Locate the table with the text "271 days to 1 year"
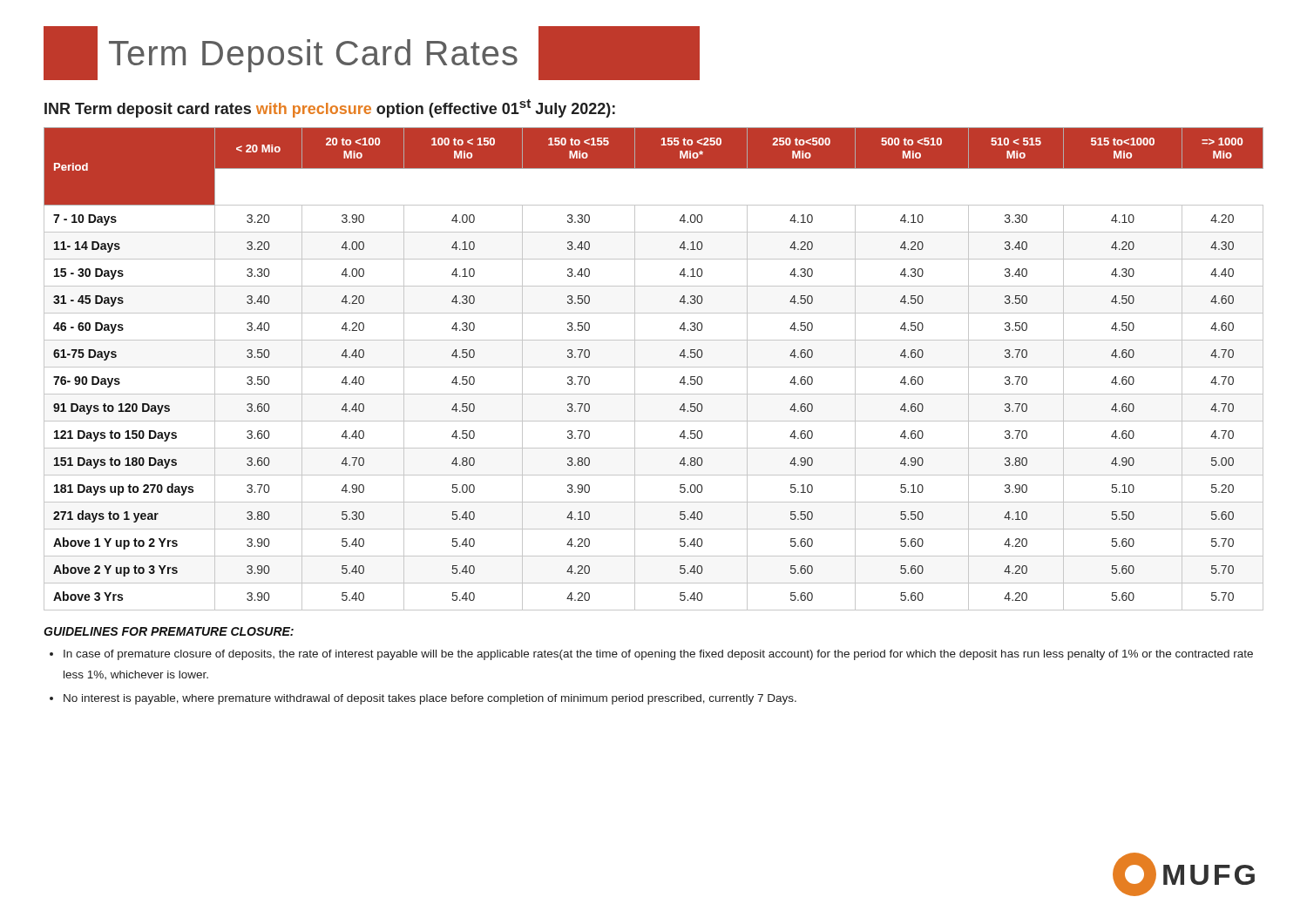 coord(654,369)
